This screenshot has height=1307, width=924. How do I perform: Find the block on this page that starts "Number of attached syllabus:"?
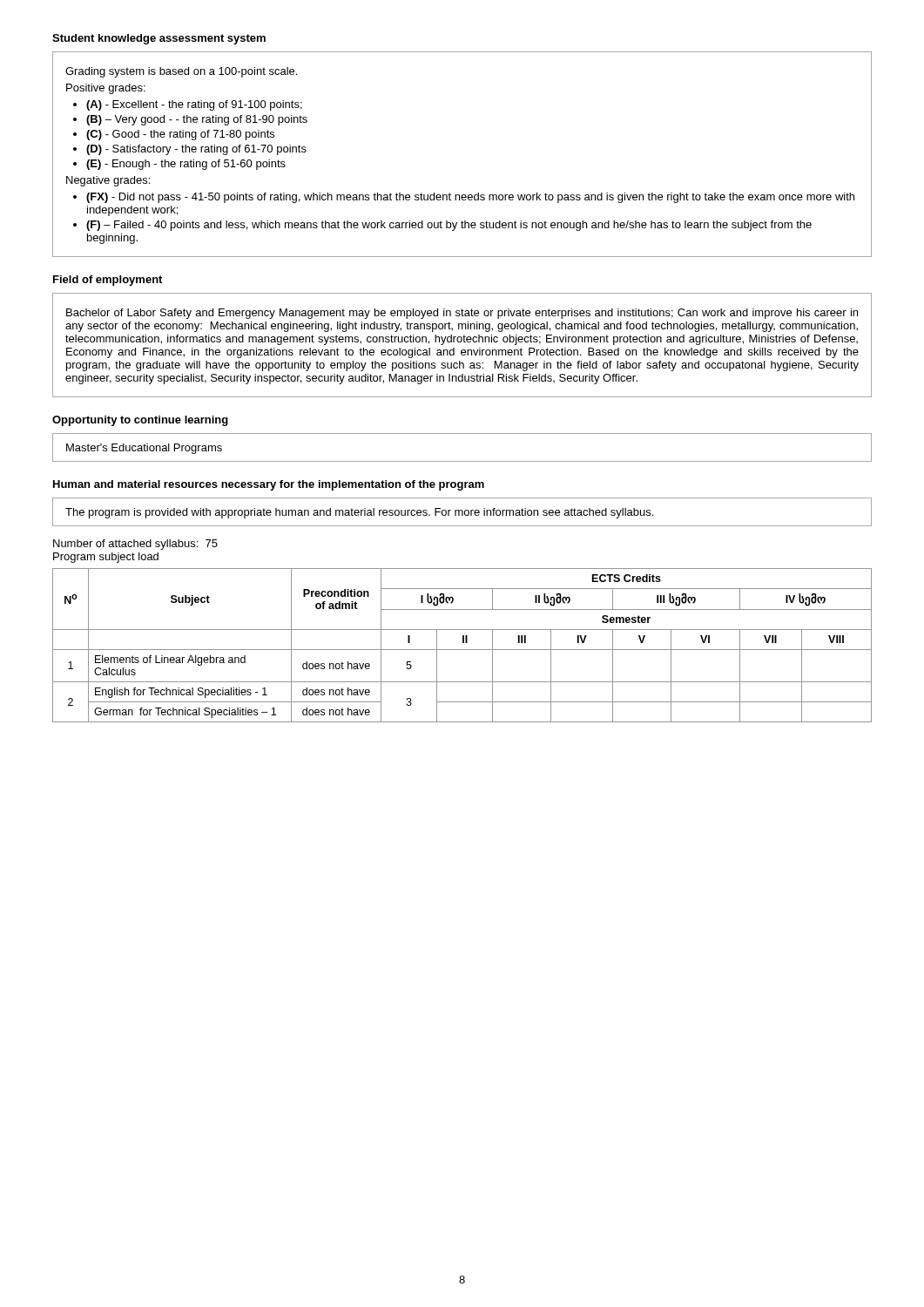coord(135,550)
